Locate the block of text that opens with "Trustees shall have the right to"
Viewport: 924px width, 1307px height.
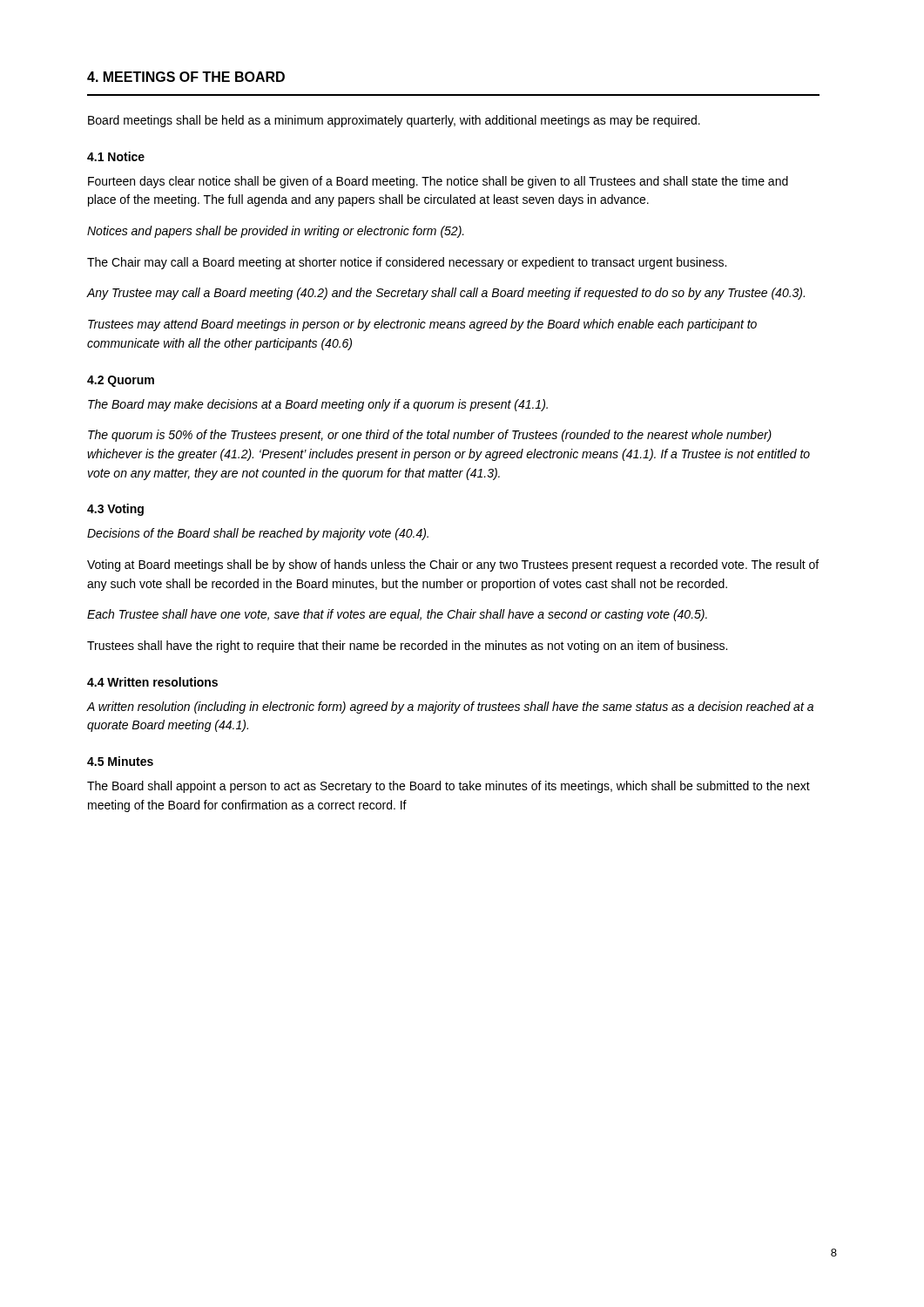pos(408,646)
